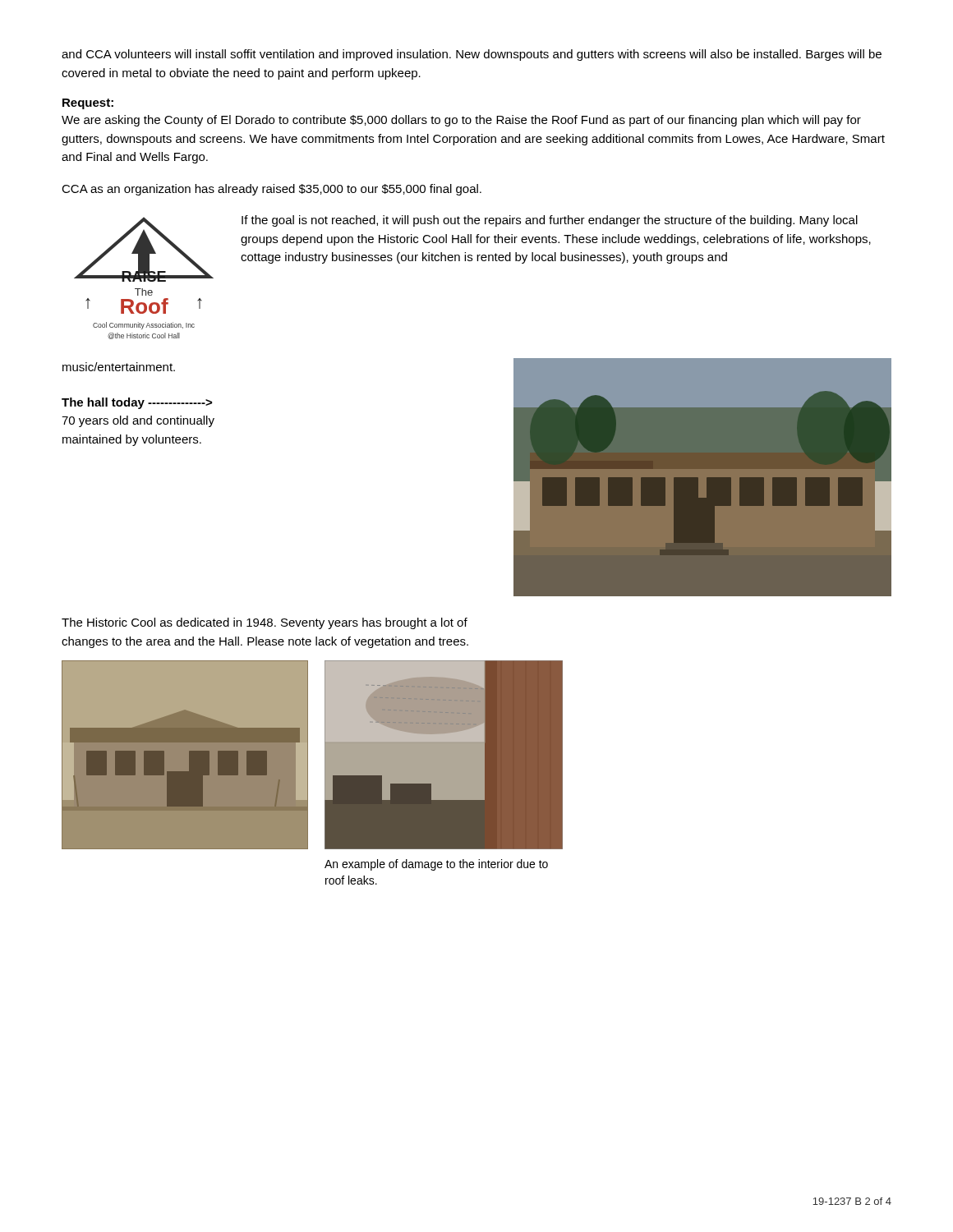
Task: Select the text block starting "If the goal is not reached,"
Action: [x=556, y=238]
